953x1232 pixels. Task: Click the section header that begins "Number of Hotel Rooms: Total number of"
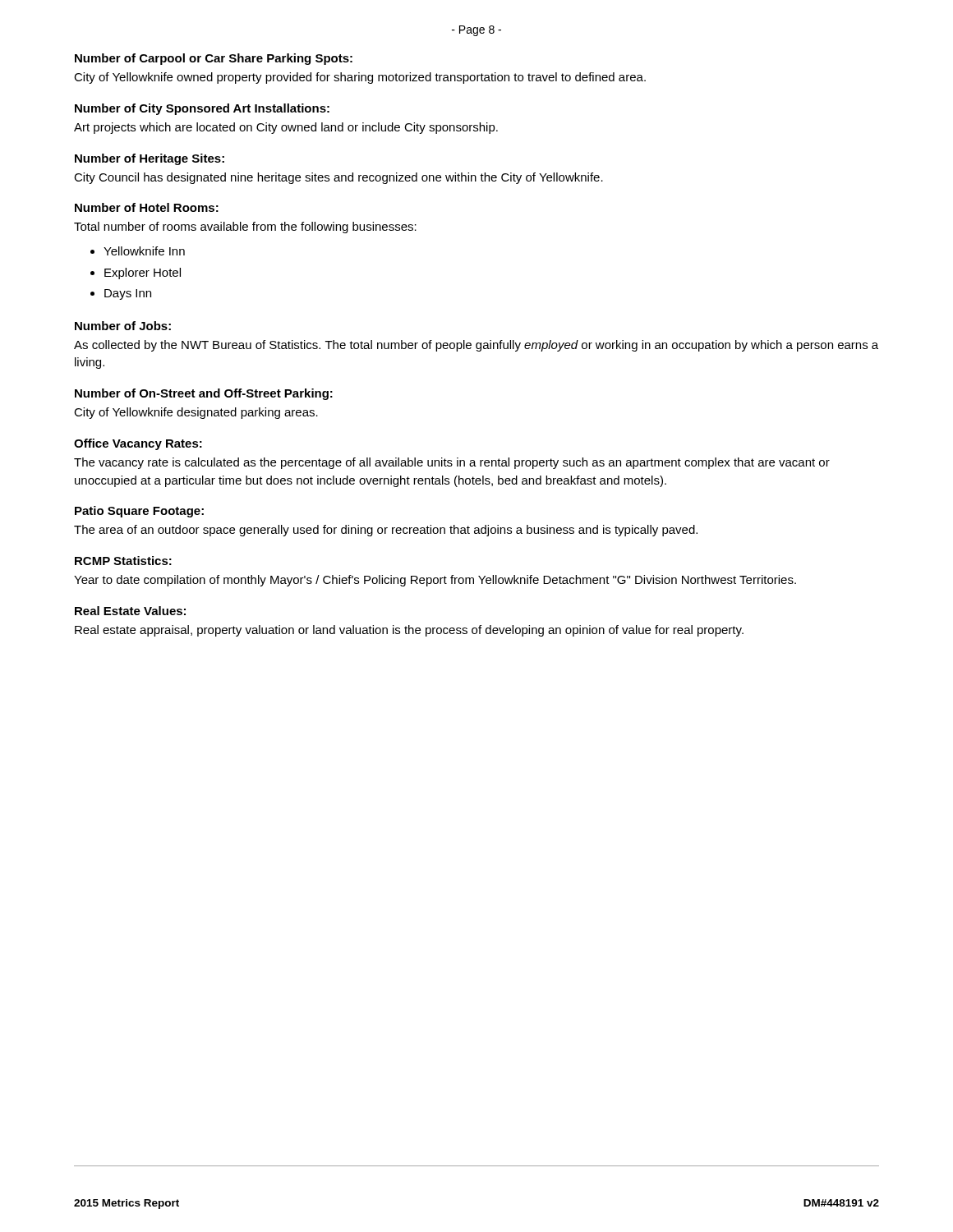147,207
